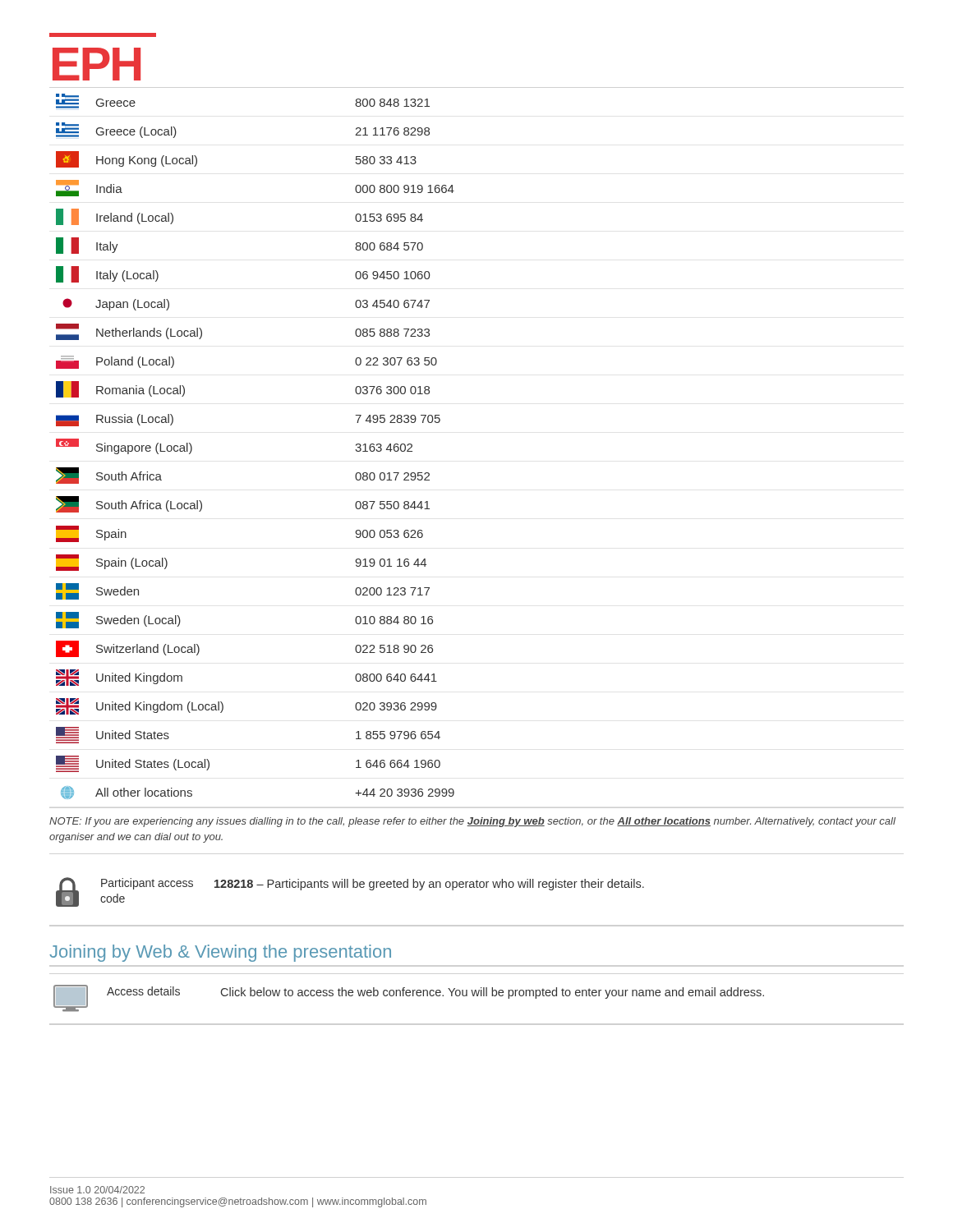Where is the passage that starts "Access details Click below to access"?
The width and height of the screenshot is (953, 1232).
[476, 999]
